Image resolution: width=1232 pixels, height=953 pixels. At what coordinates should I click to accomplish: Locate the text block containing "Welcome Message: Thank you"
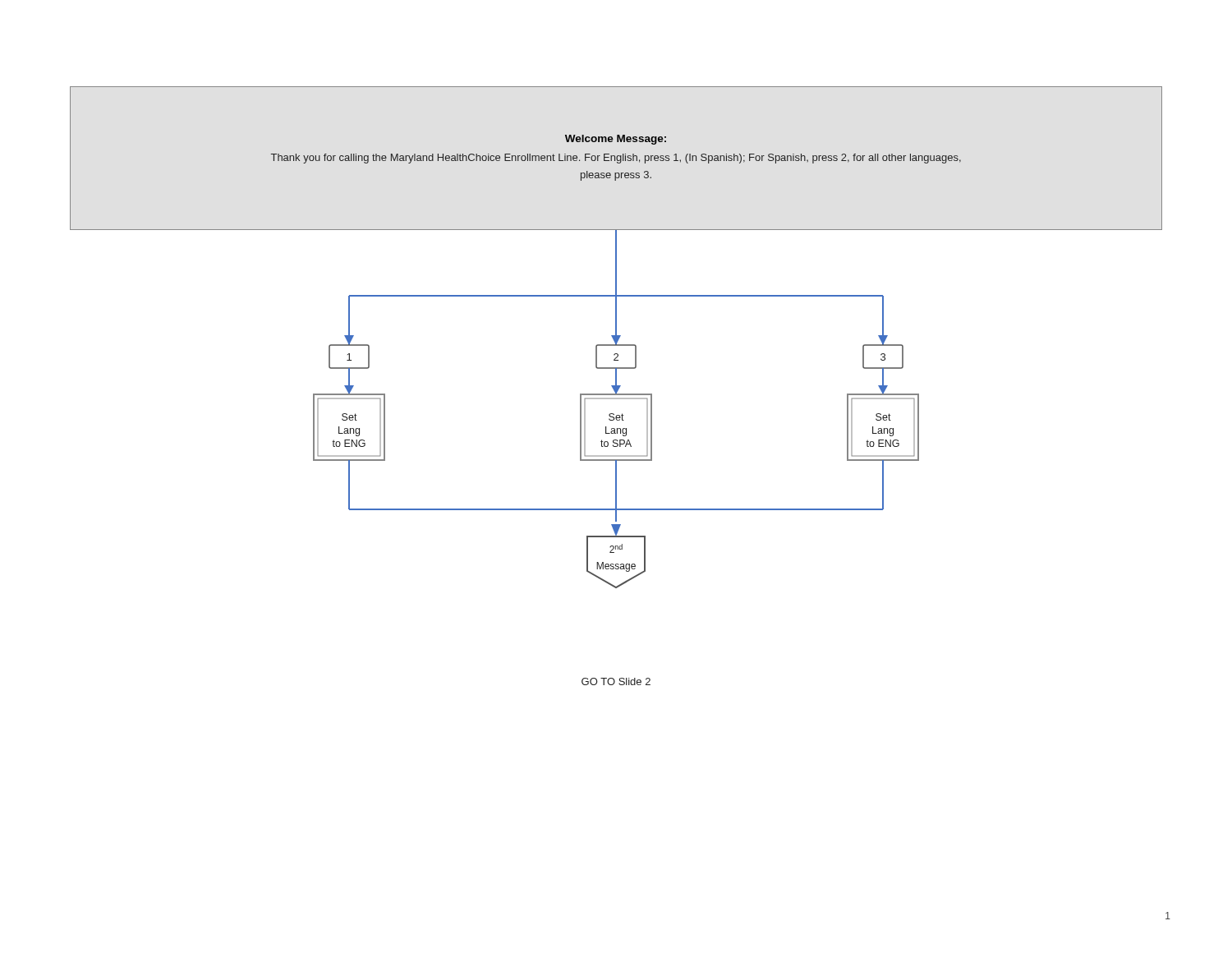(x=616, y=158)
